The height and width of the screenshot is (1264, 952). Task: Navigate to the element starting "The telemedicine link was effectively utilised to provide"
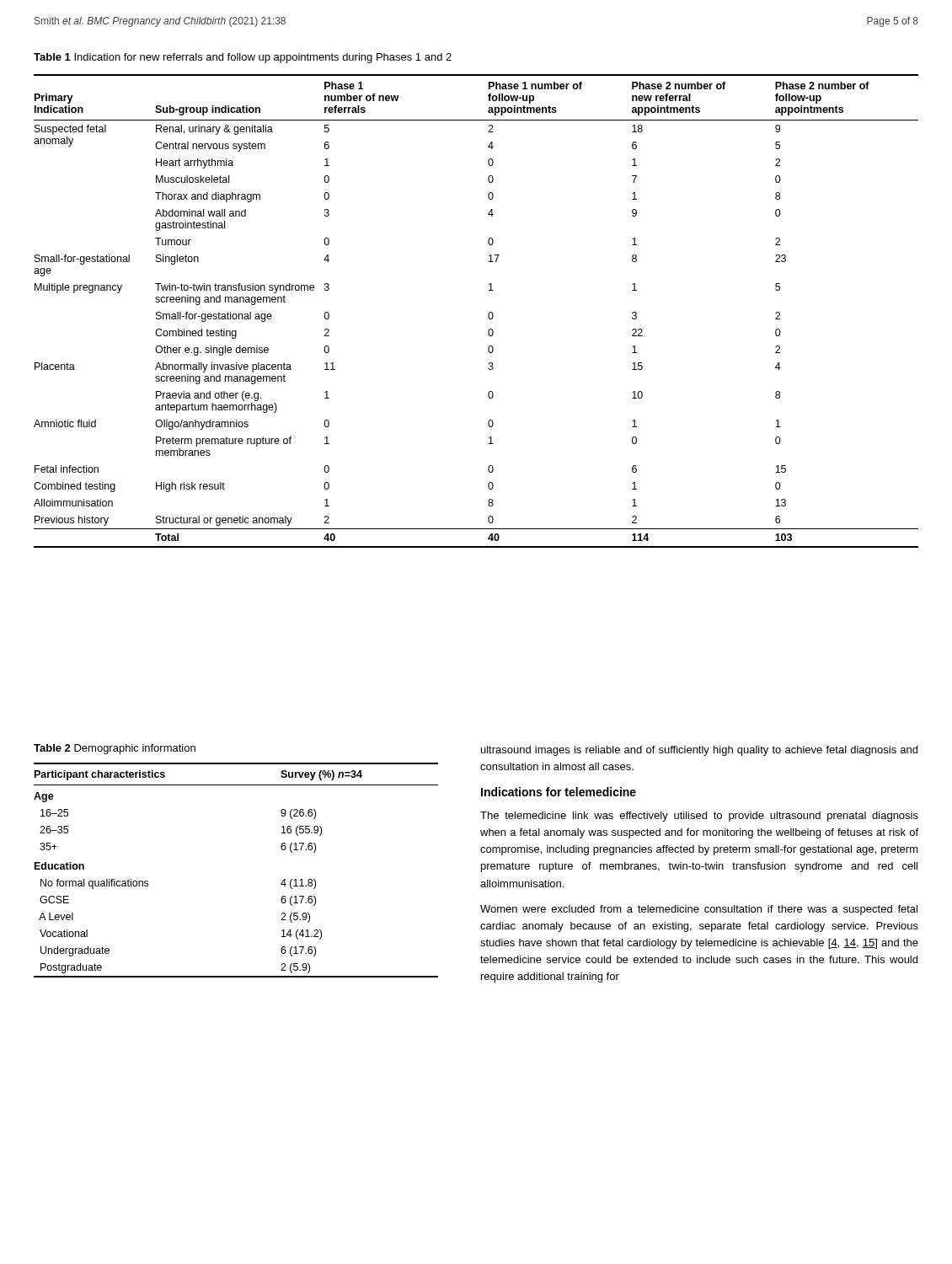(x=699, y=896)
